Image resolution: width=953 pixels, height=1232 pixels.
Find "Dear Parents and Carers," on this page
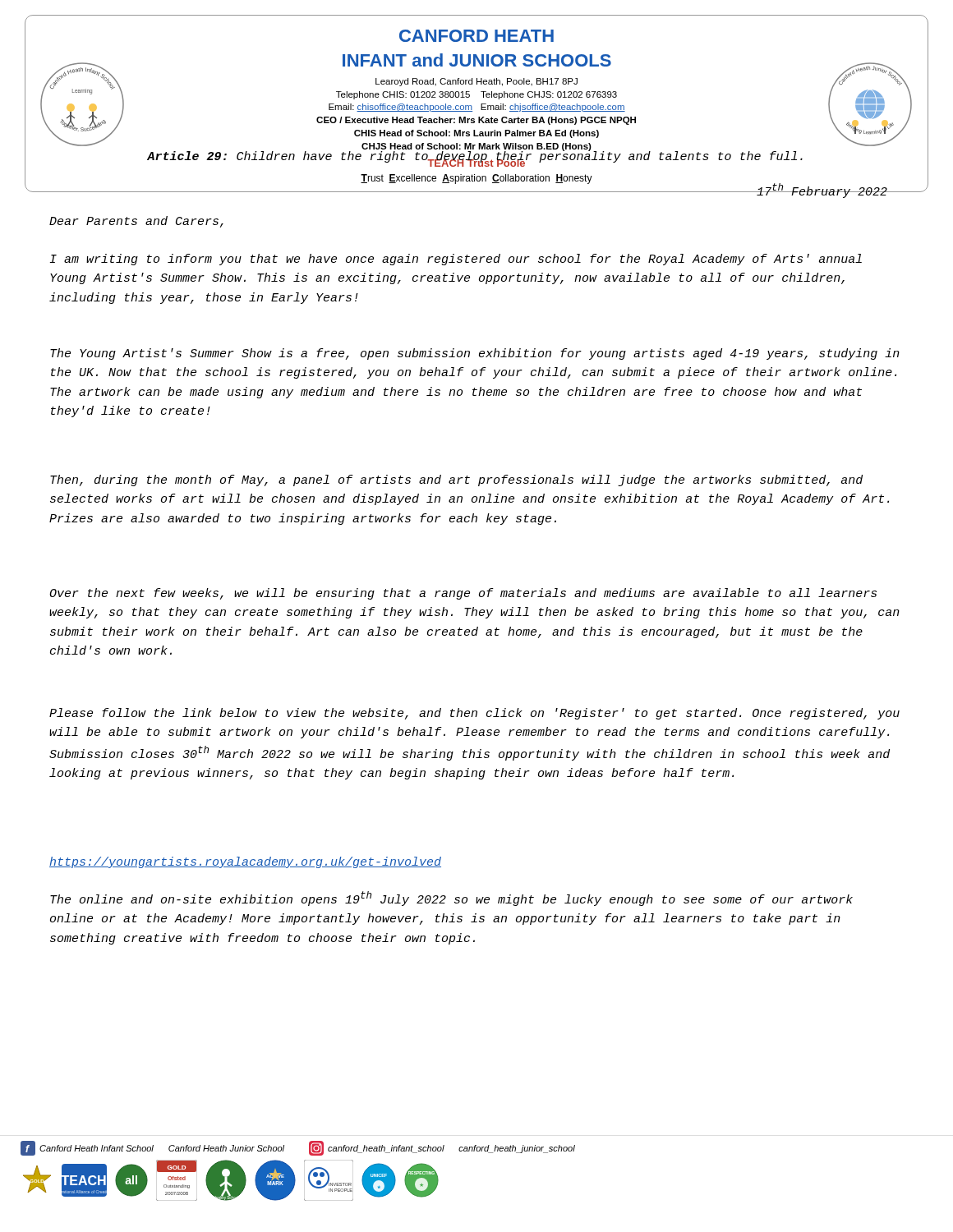click(138, 222)
